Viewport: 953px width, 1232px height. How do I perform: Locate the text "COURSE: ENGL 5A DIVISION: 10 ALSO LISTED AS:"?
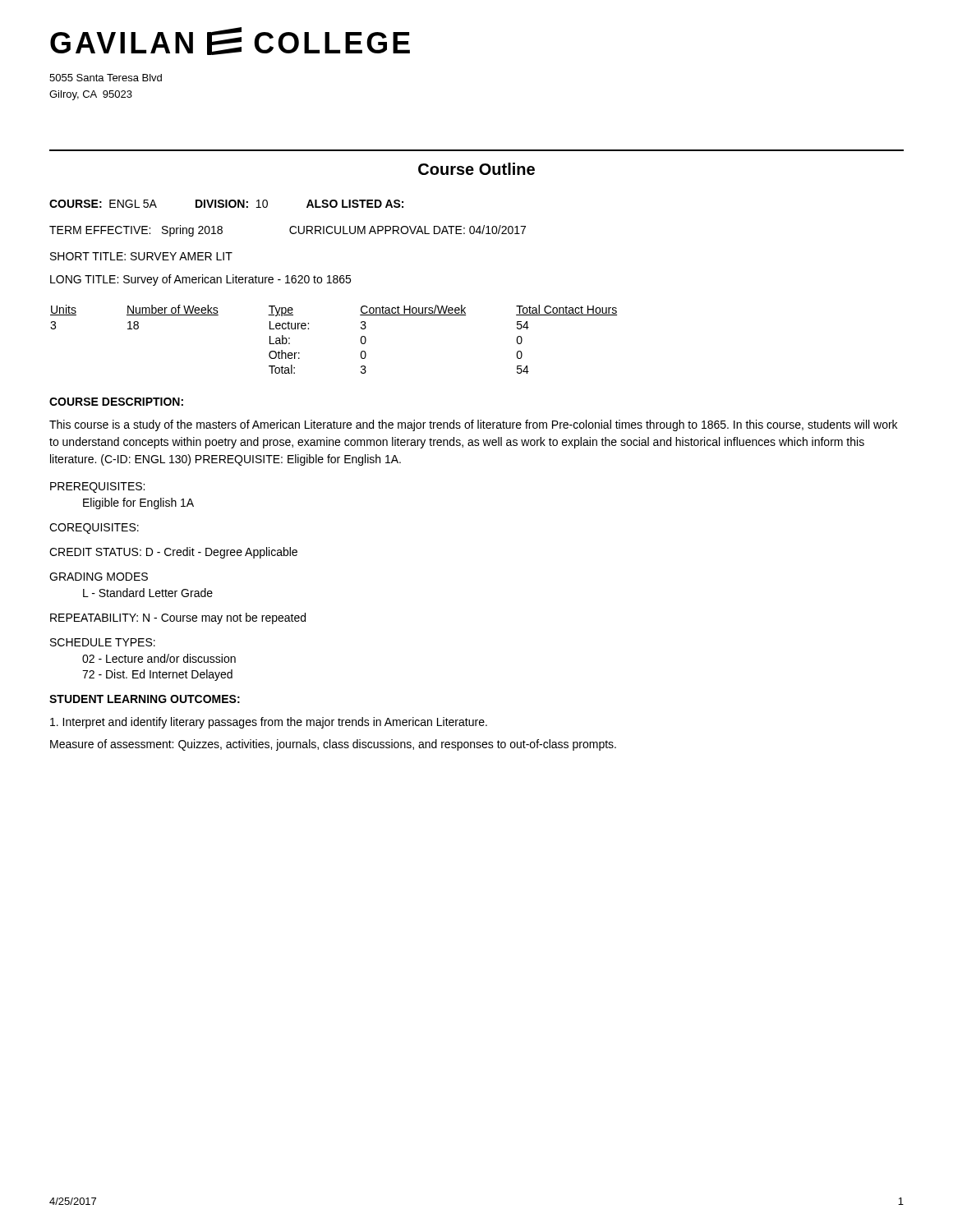pos(227,204)
